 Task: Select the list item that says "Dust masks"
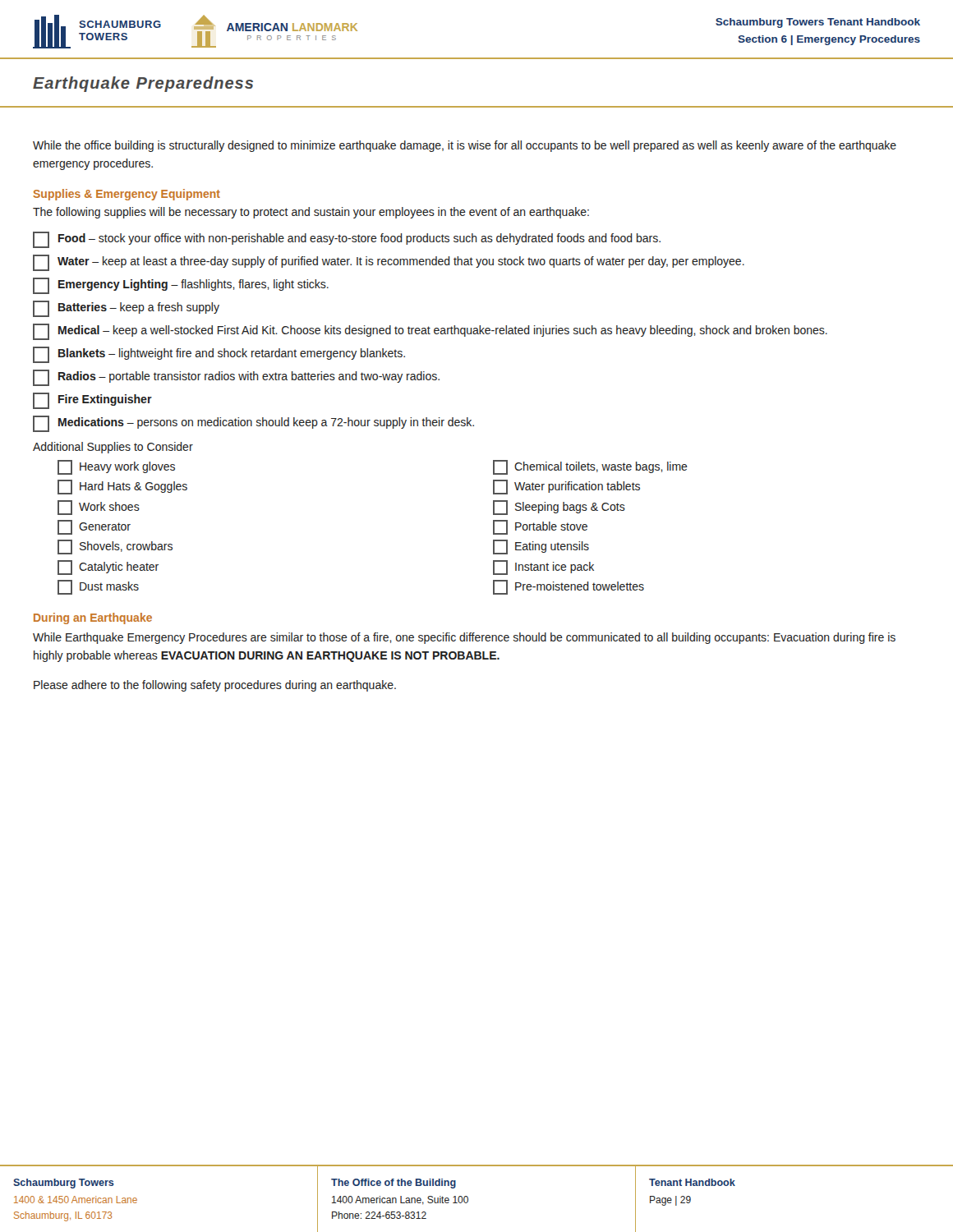click(x=98, y=586)
